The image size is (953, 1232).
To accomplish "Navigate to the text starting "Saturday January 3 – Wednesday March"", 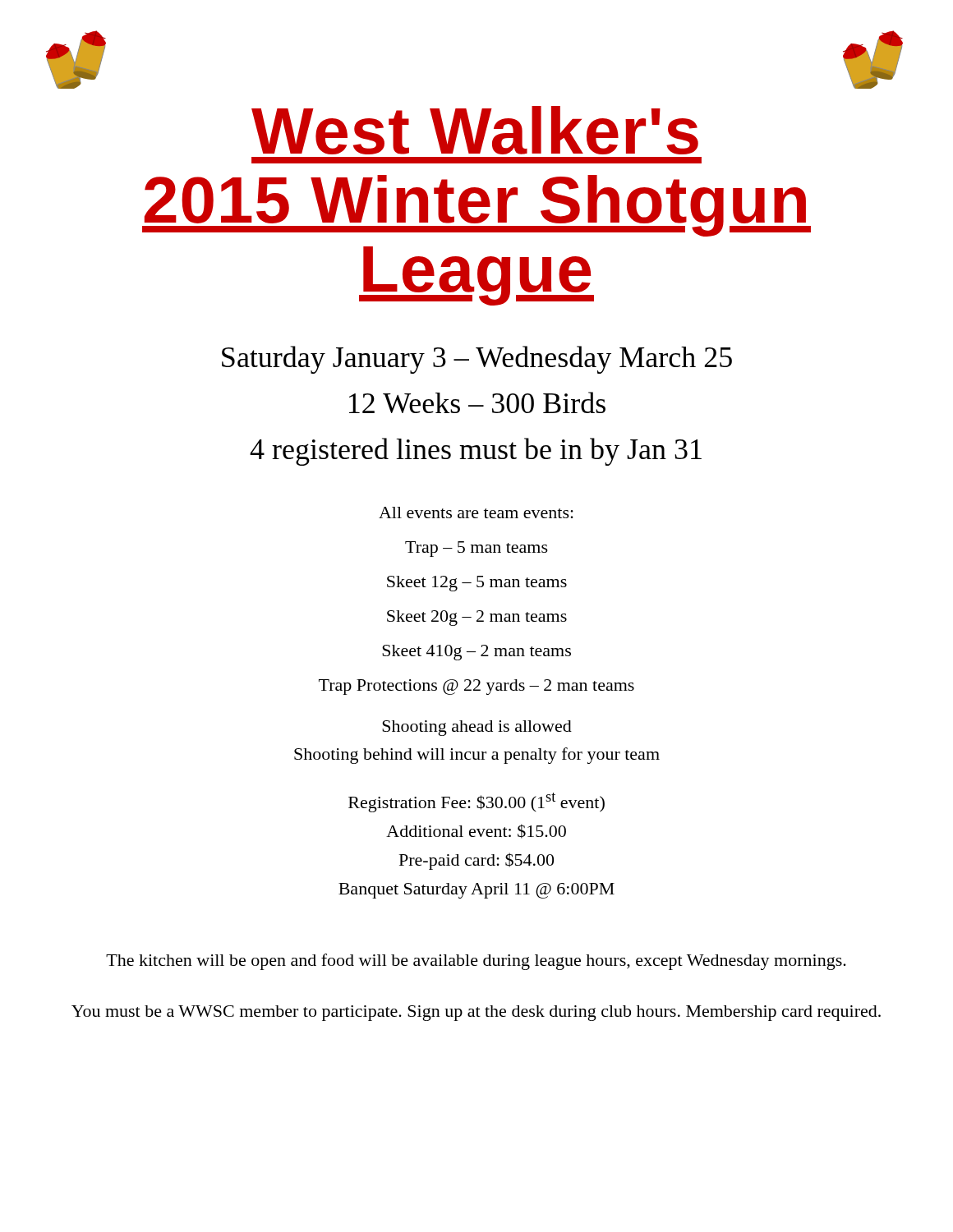I will [476, 403].
